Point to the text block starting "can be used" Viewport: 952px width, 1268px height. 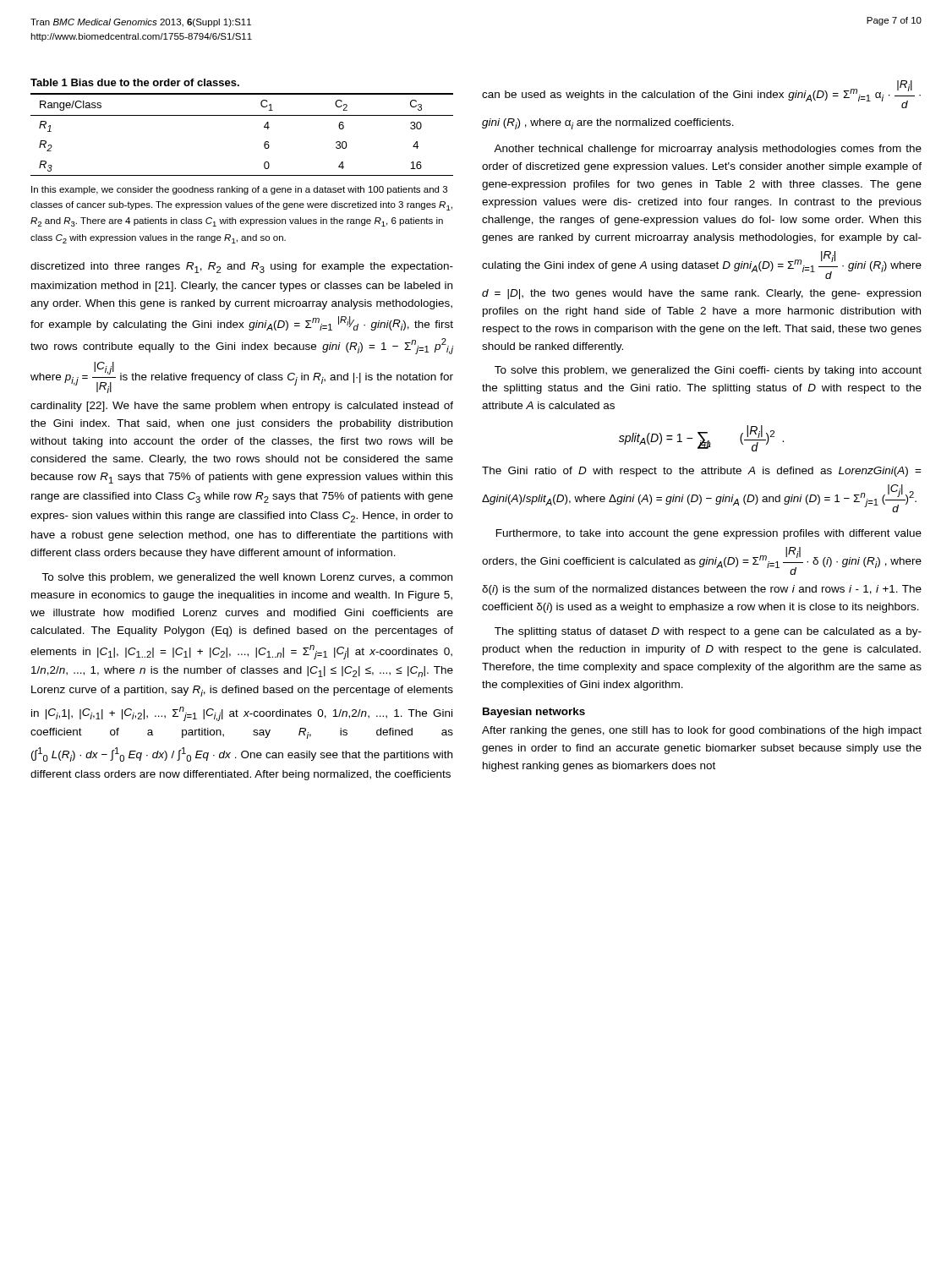tap(702, 103)
